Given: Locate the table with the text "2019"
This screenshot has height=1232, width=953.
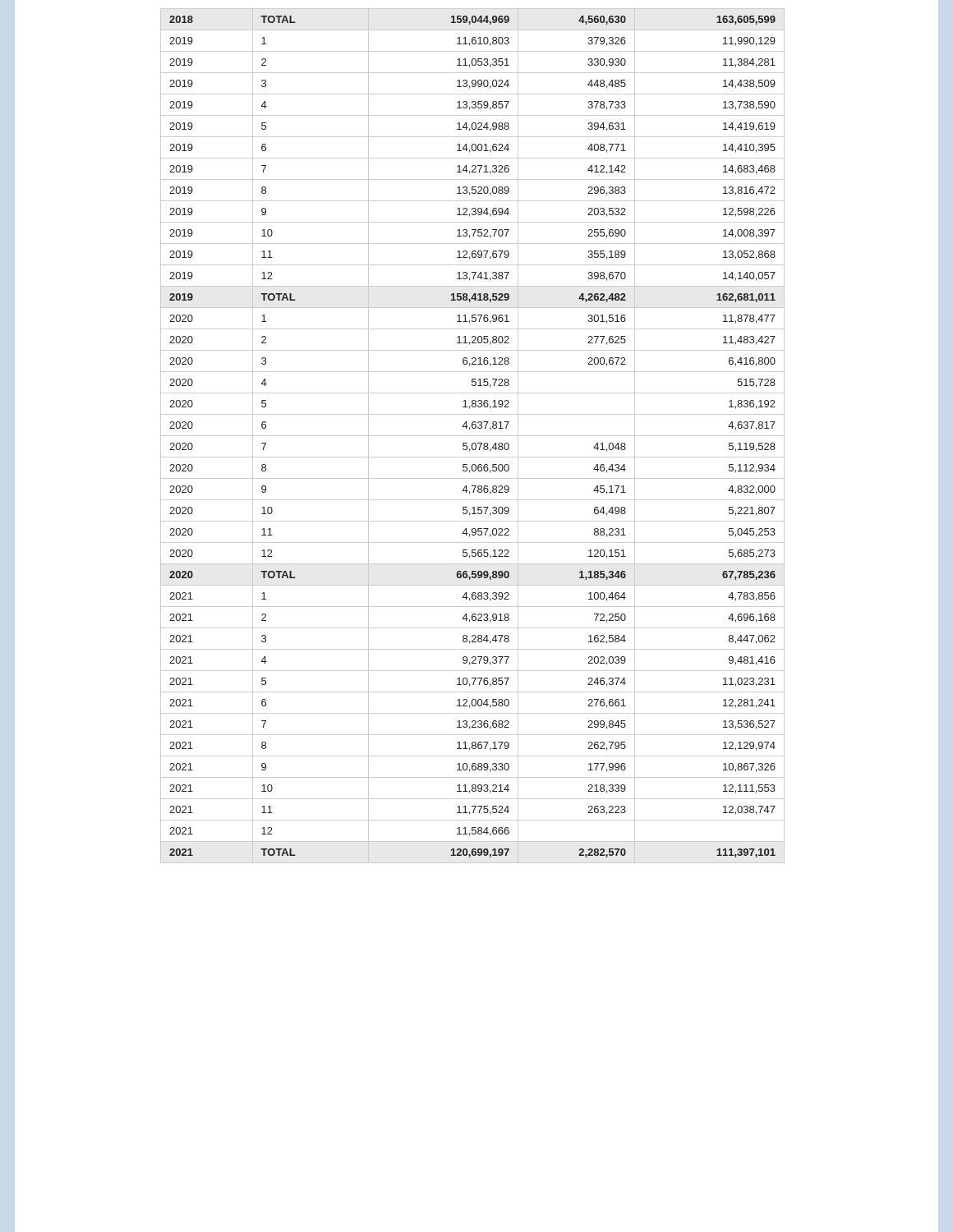Looking at the screenshot, I should [x=472, y=436].
